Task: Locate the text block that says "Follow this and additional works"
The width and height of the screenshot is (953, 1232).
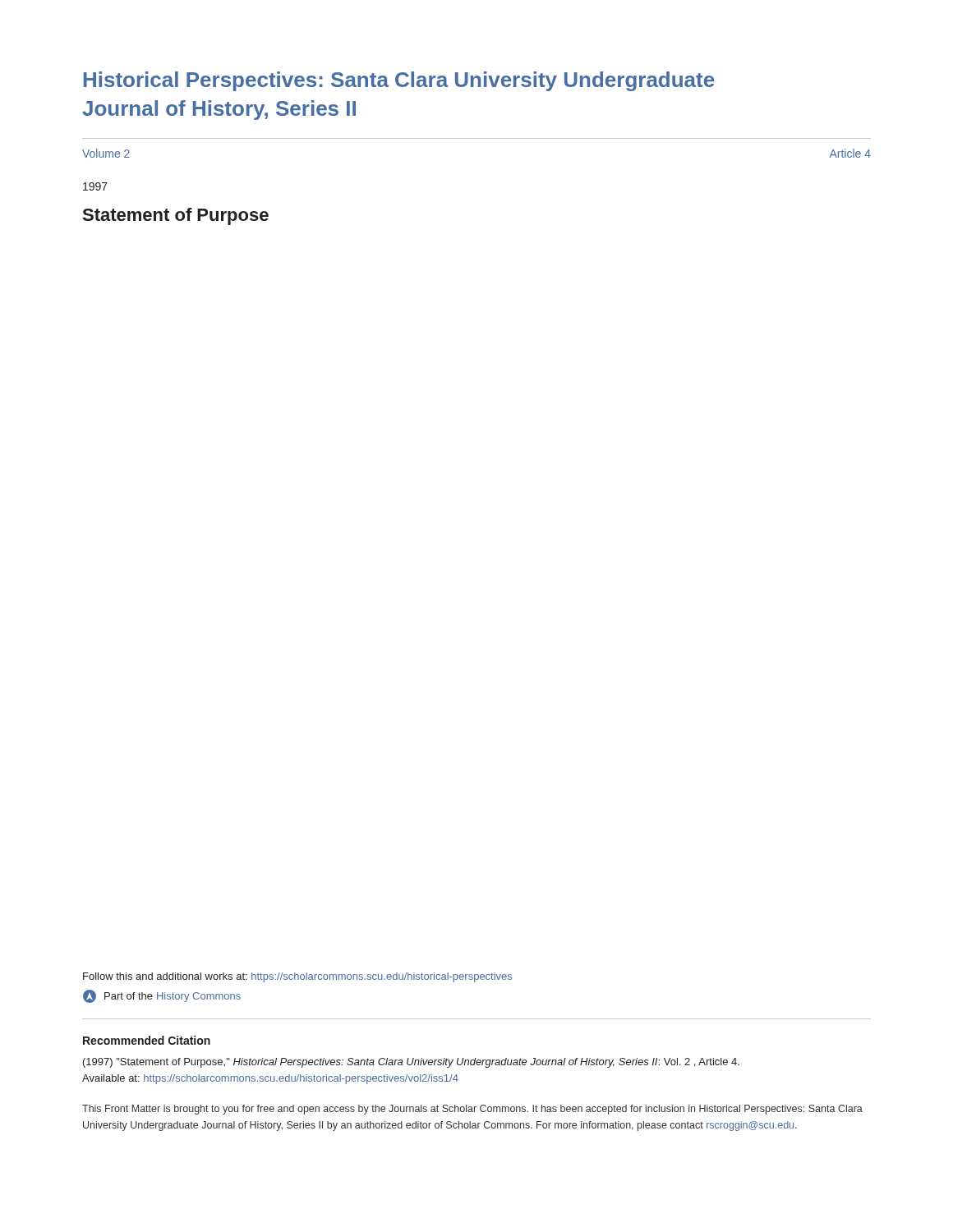Action: (x=297, y=976)
